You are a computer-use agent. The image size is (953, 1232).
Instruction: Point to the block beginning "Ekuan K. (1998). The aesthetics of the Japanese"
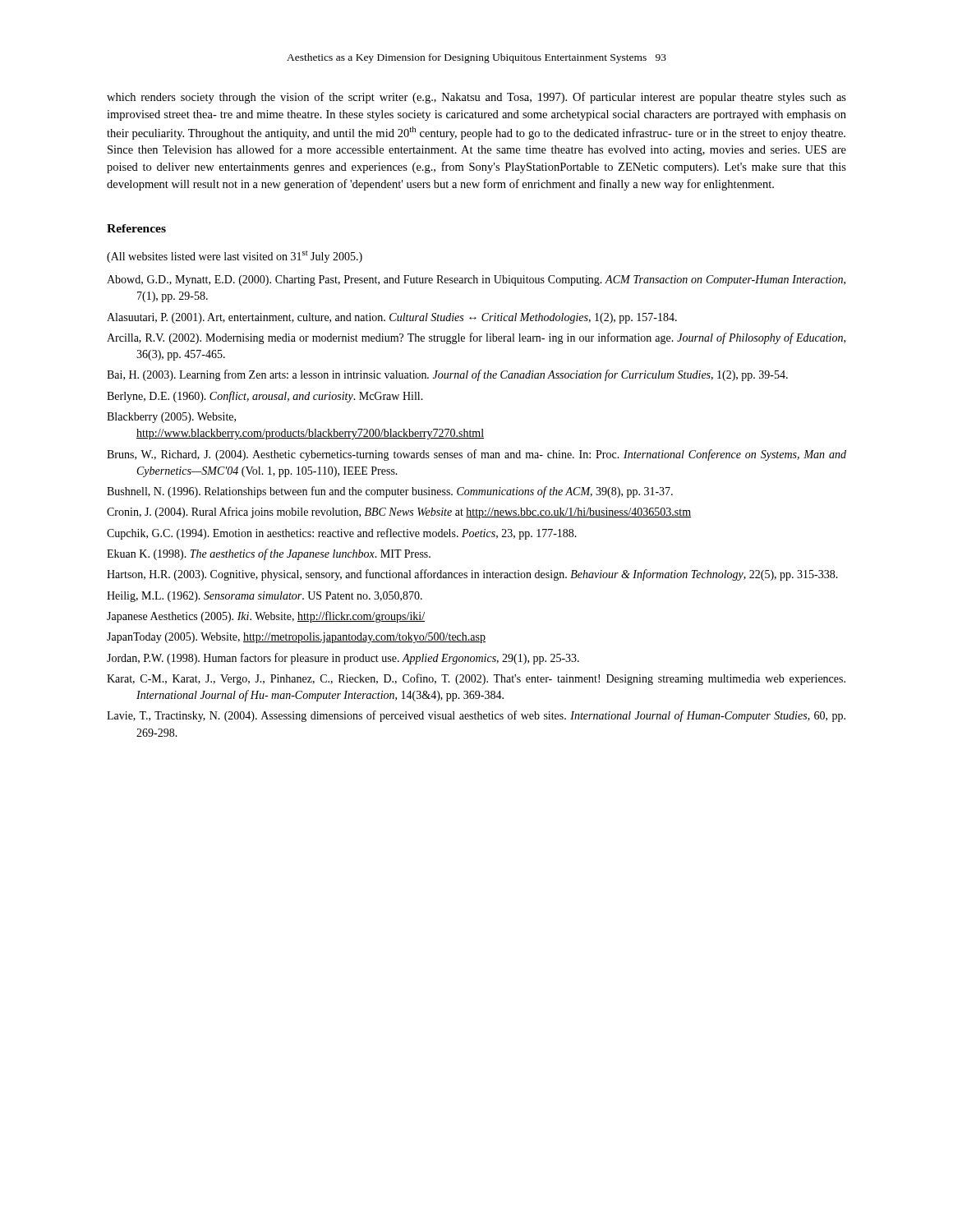(x=269, y=554)
